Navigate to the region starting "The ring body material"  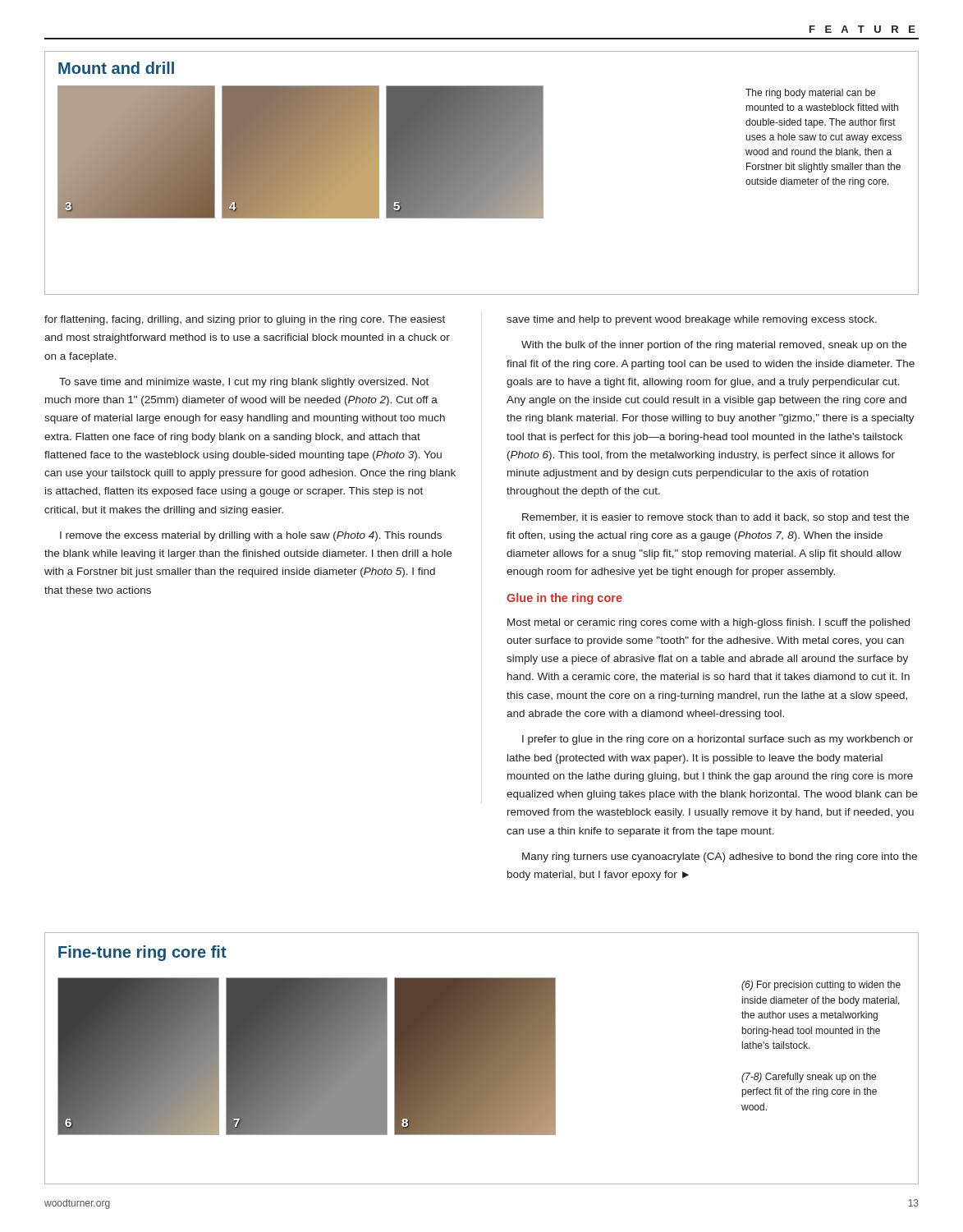click(x=824, y=137)
